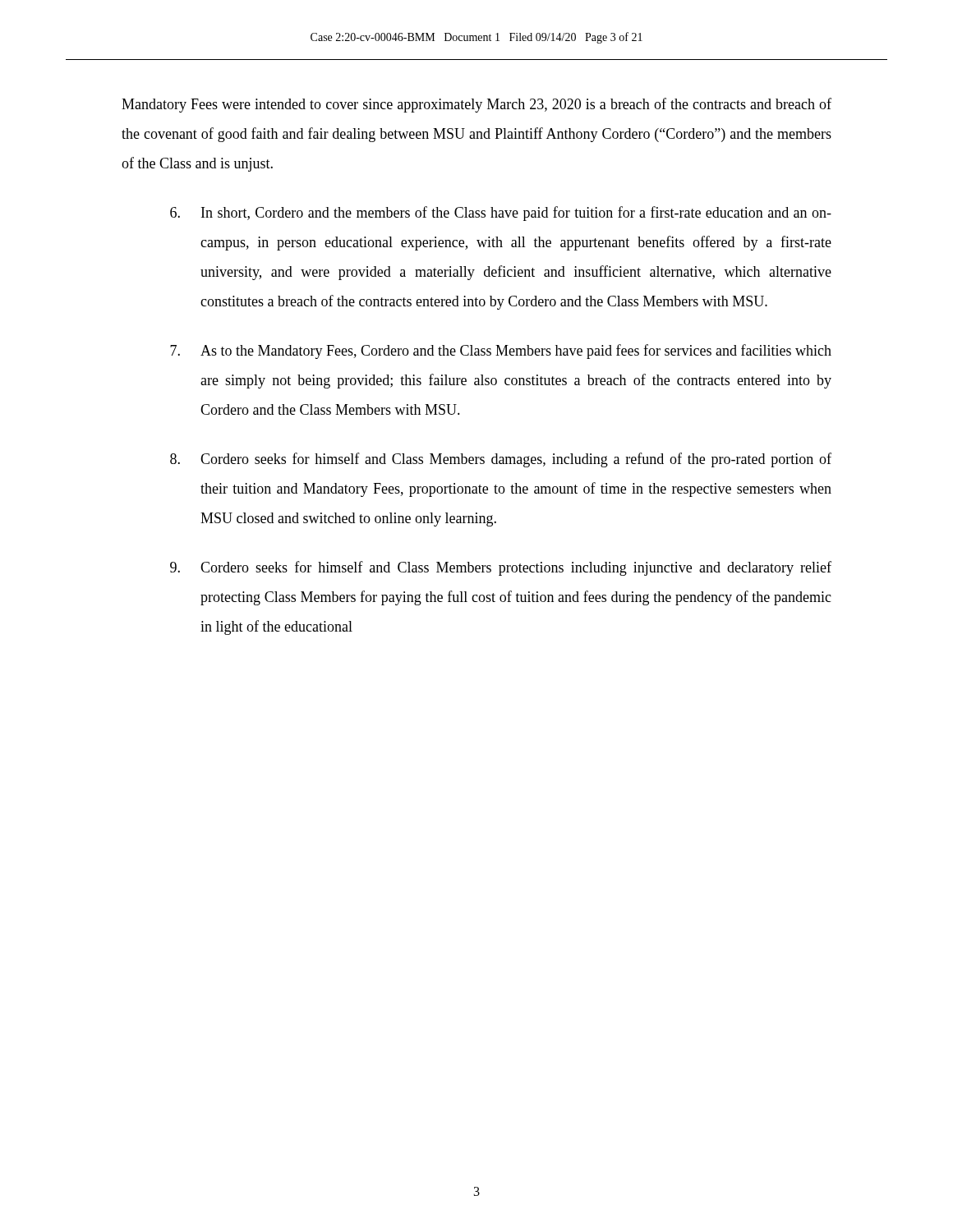This screenshot has height=1232, width=953.
Task: Find the text block that reads "In short, Cordero and"
Action: click(x=476, y=257)
